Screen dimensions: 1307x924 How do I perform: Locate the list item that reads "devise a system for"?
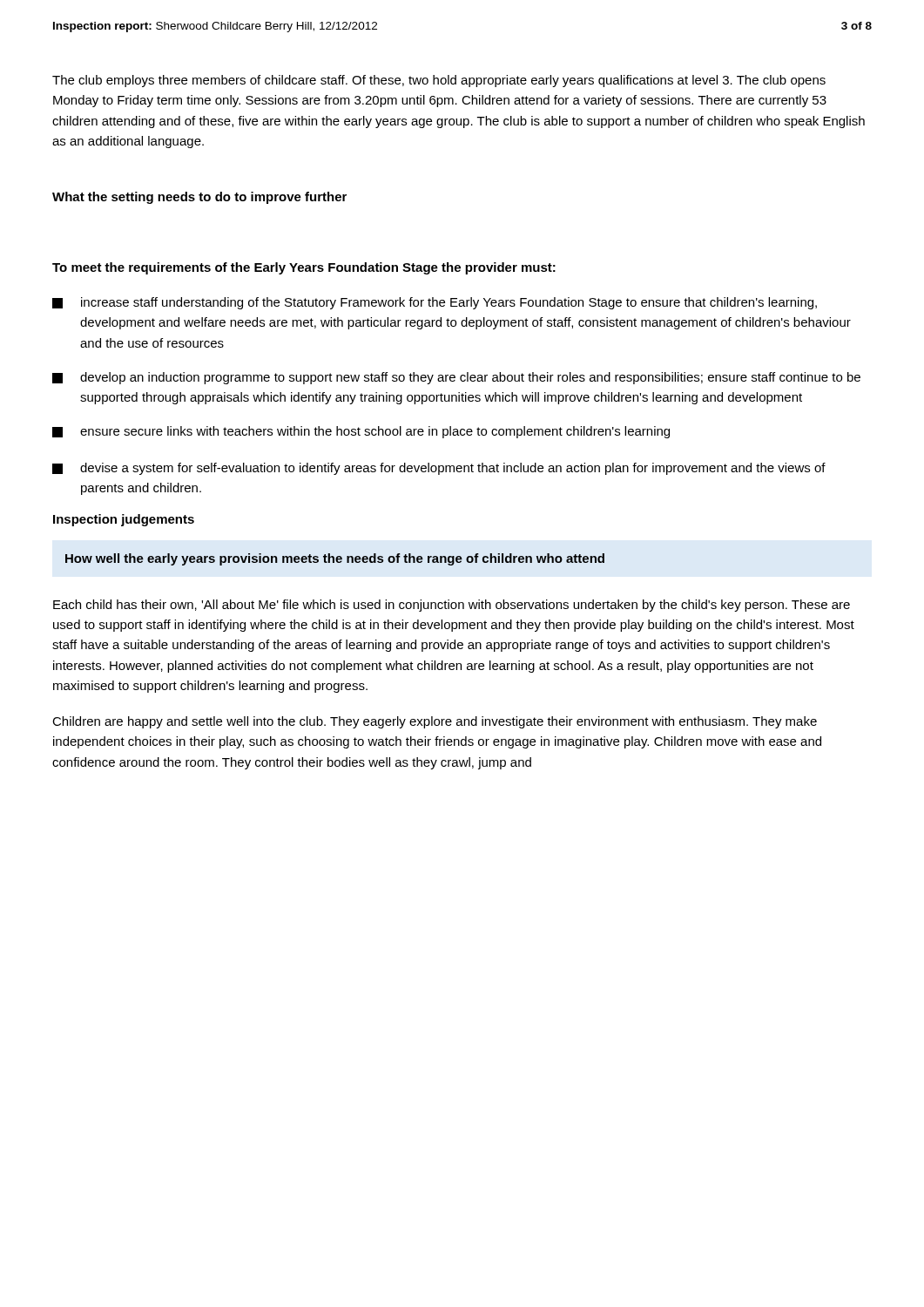coord(462,477)
